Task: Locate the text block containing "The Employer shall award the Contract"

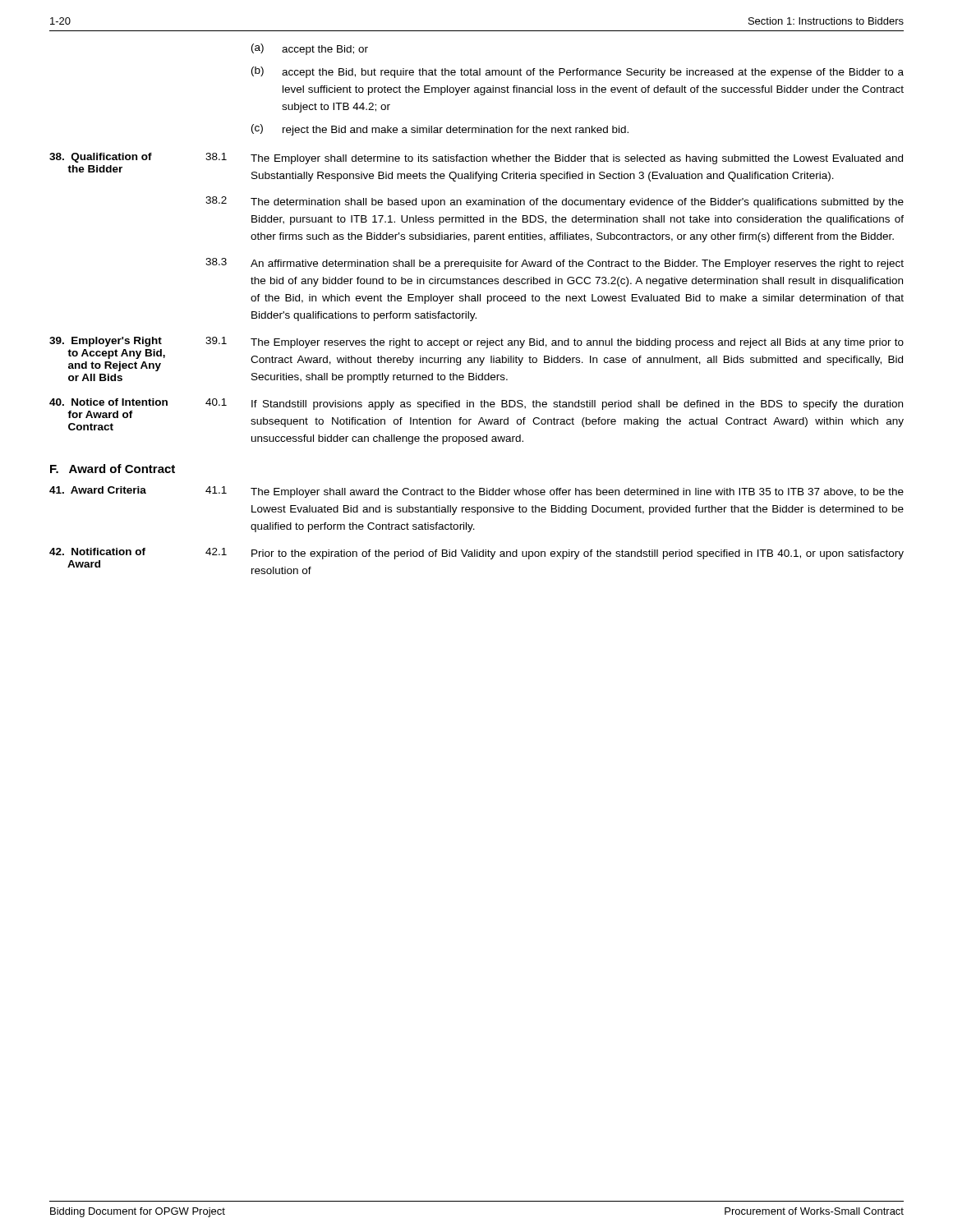Action: (x=577, y=509)
